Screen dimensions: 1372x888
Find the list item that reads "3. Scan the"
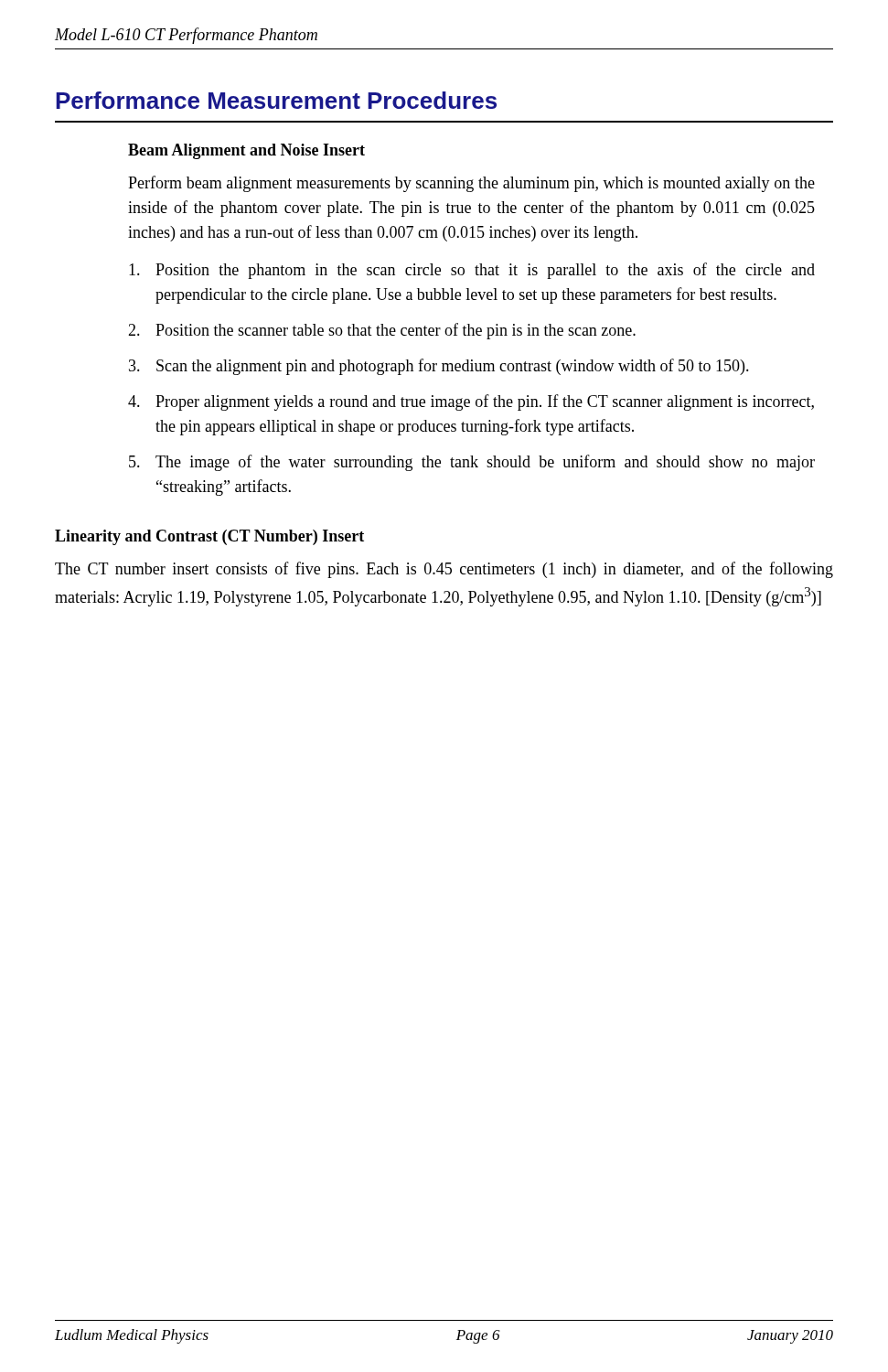pos(471,366)
